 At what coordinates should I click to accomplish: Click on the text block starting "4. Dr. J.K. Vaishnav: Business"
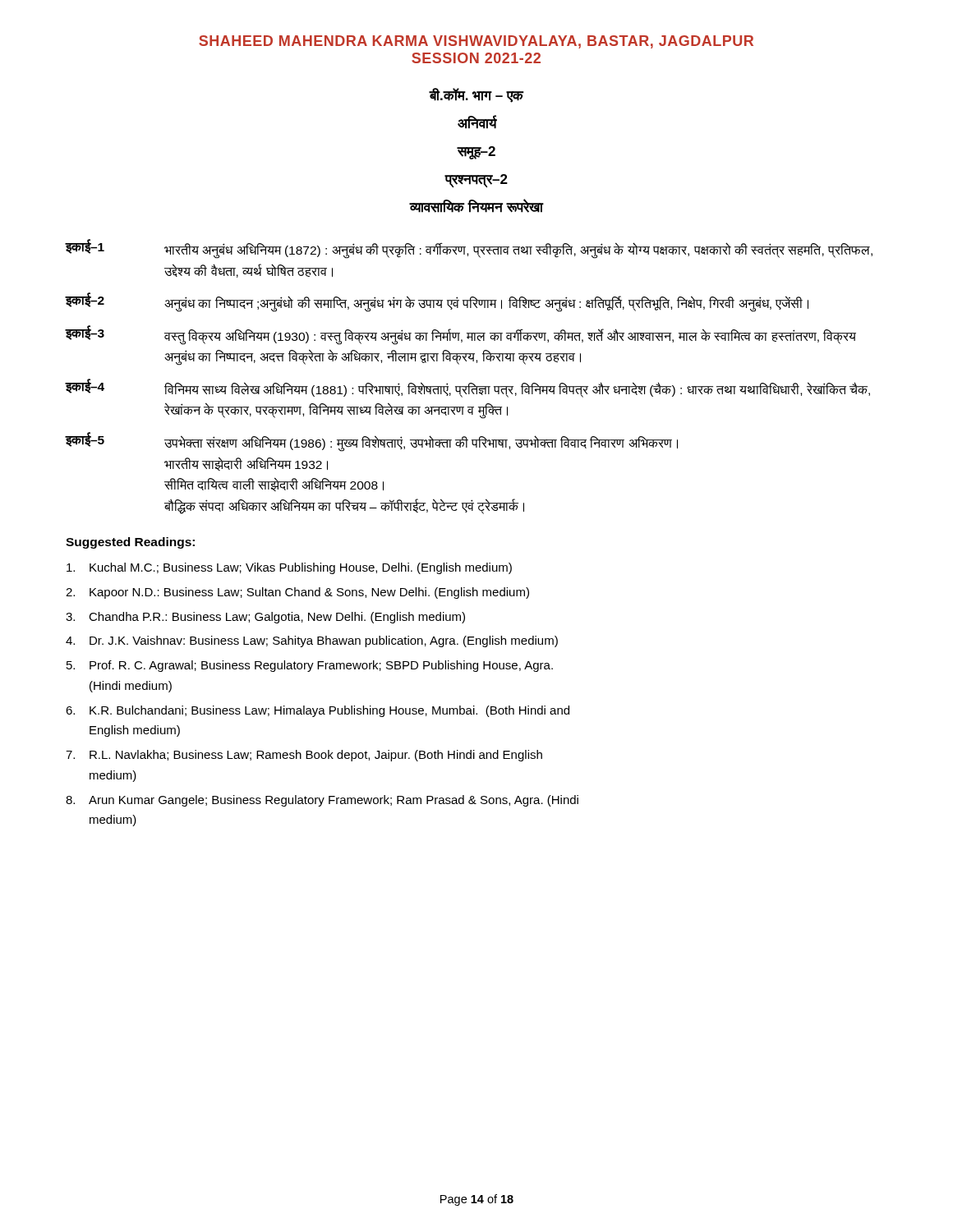(476, 641)
